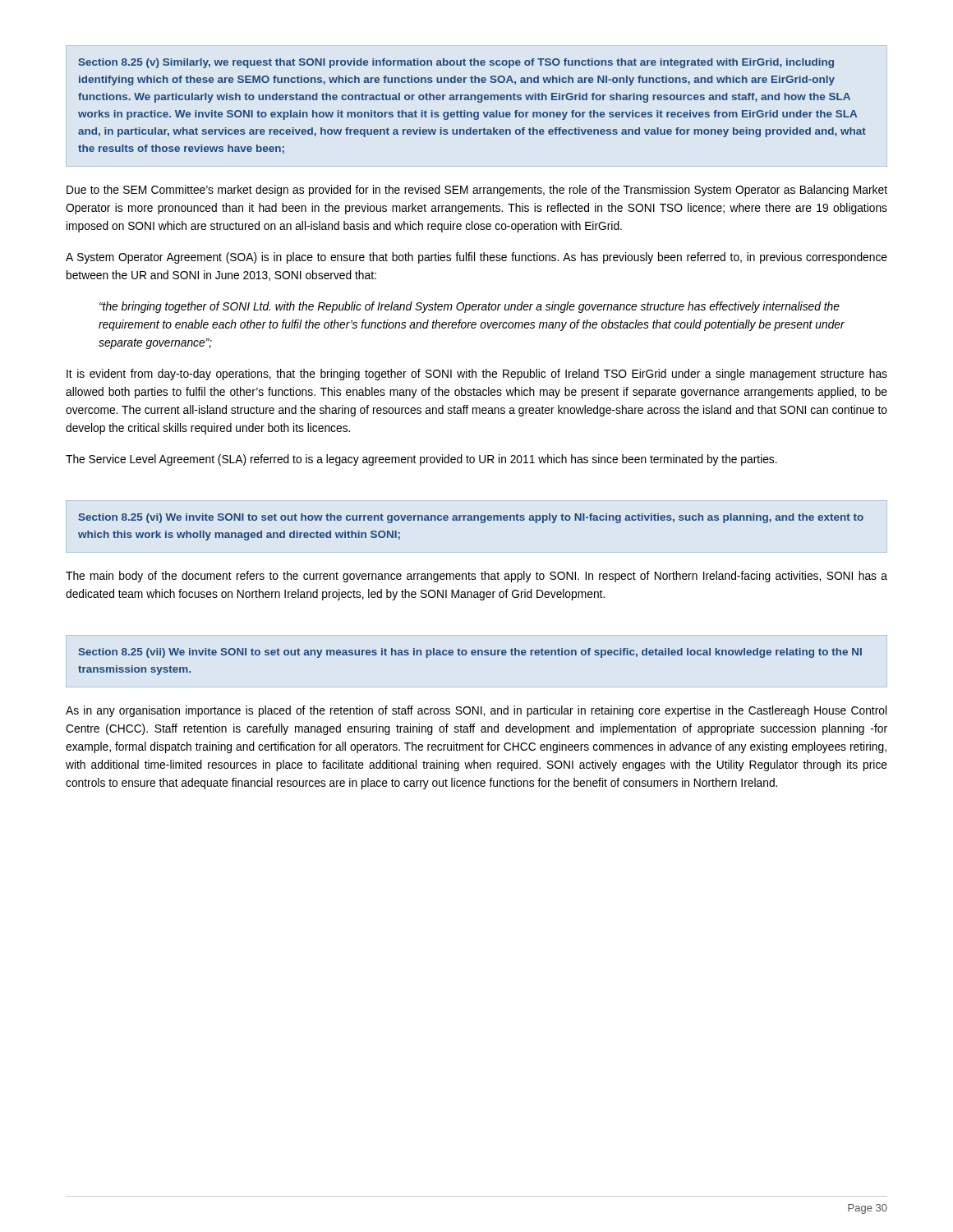The image size is (953, 1232).
Task: Select the text block with the text "It is evident"
Action: pos(476,401)
